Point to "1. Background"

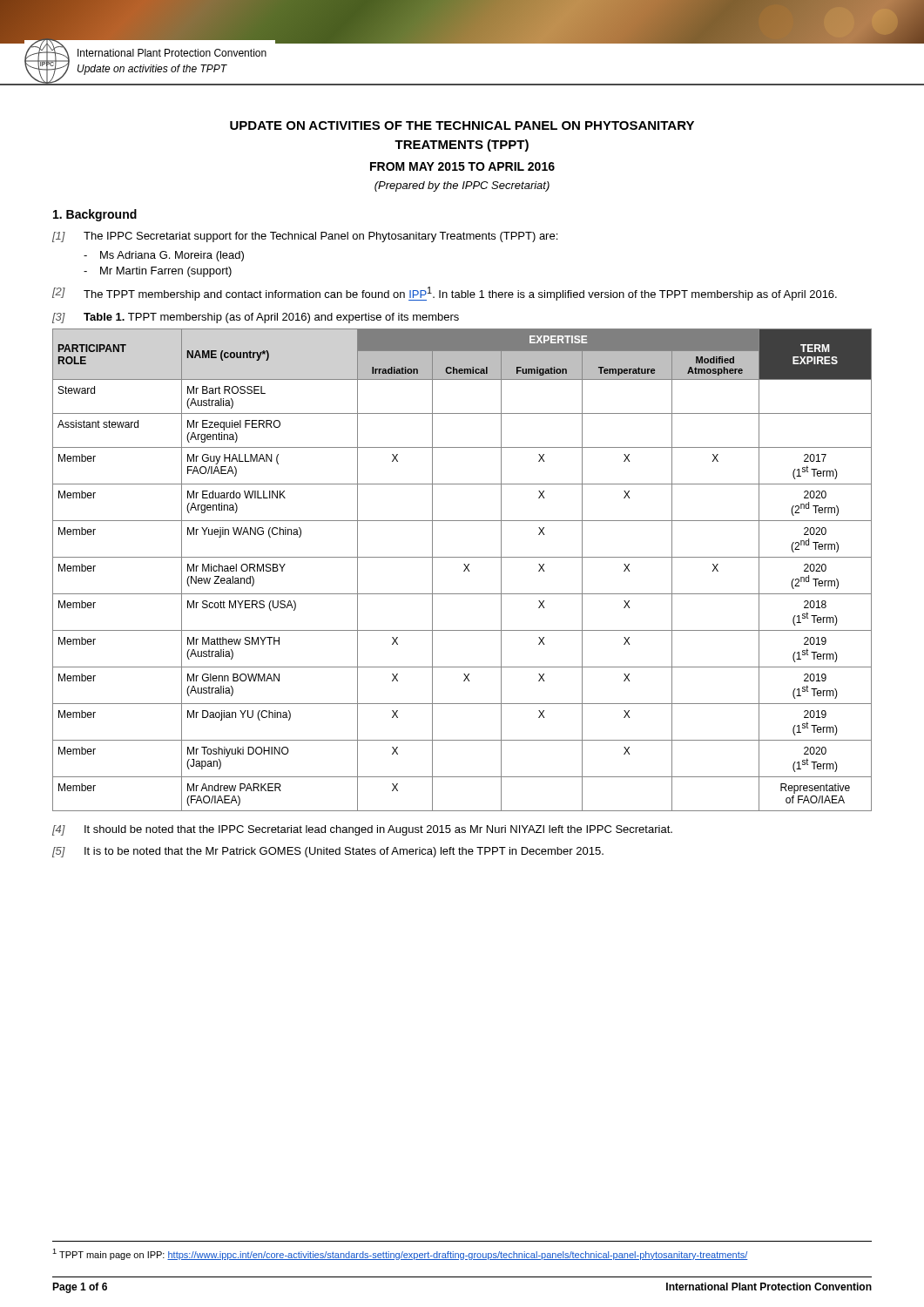point(95,214)
